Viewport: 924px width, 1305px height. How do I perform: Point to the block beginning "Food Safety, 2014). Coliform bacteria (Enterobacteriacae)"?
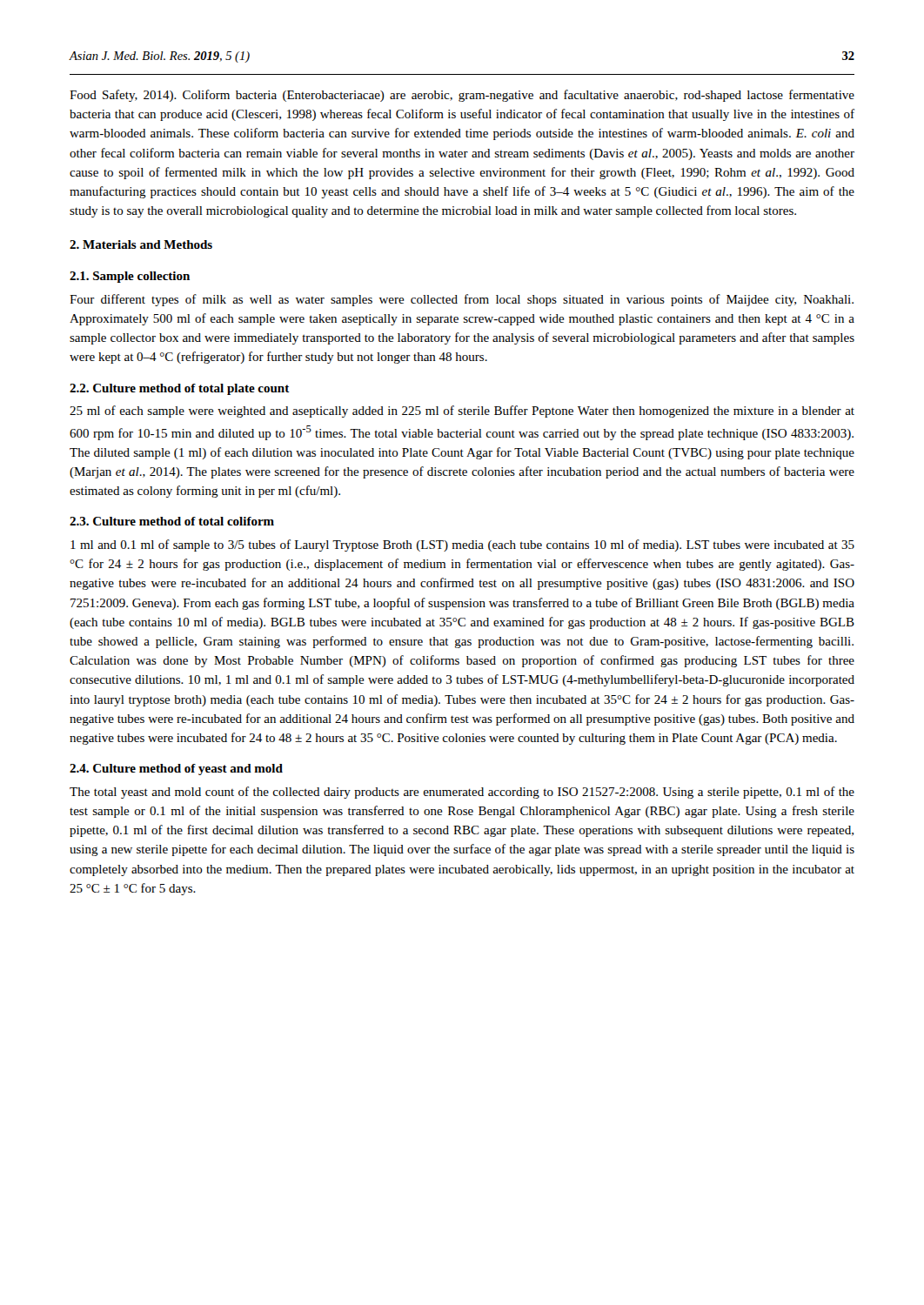tap(462, 153)
